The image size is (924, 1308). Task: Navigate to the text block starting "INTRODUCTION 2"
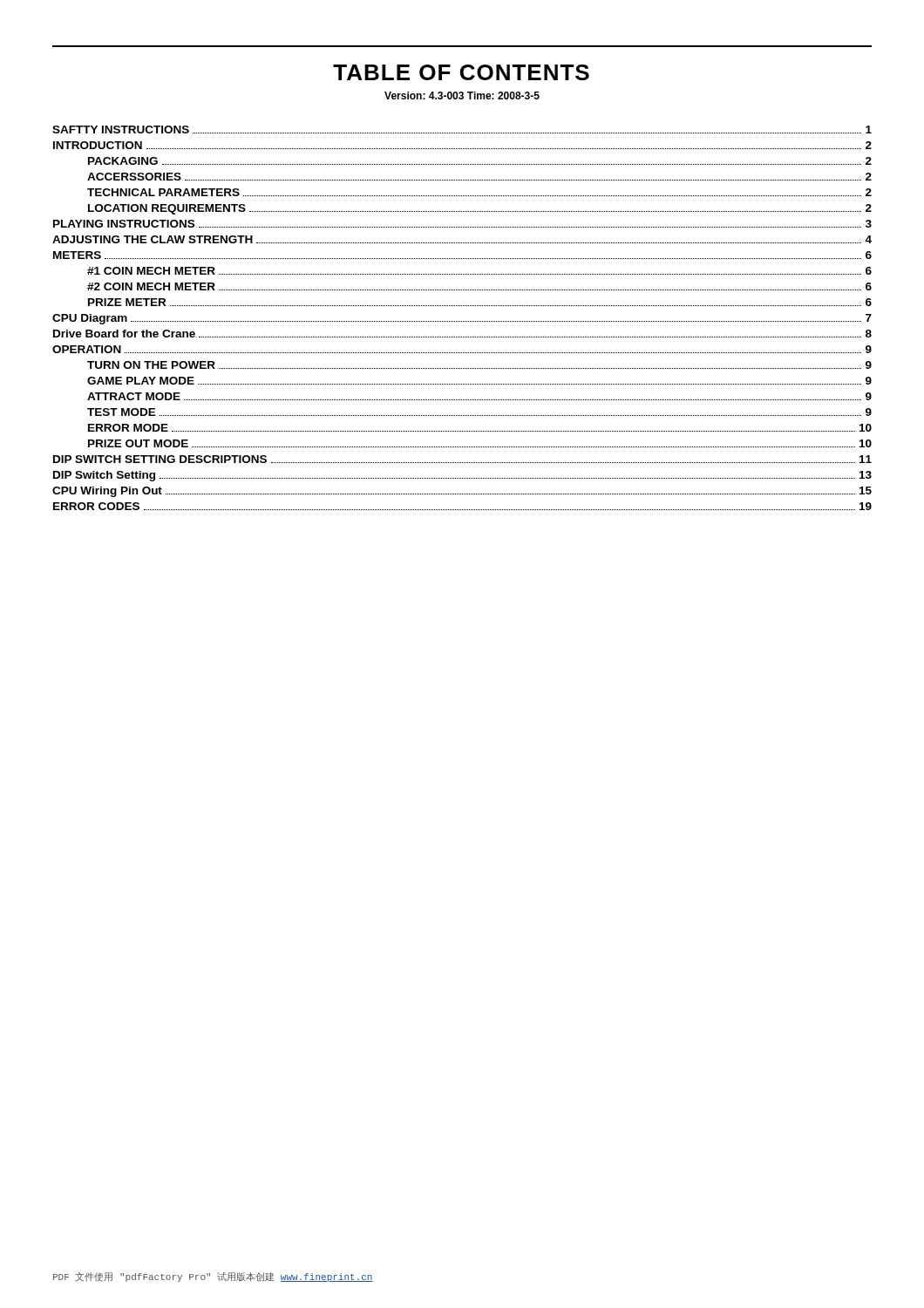[x=462, y=145]
